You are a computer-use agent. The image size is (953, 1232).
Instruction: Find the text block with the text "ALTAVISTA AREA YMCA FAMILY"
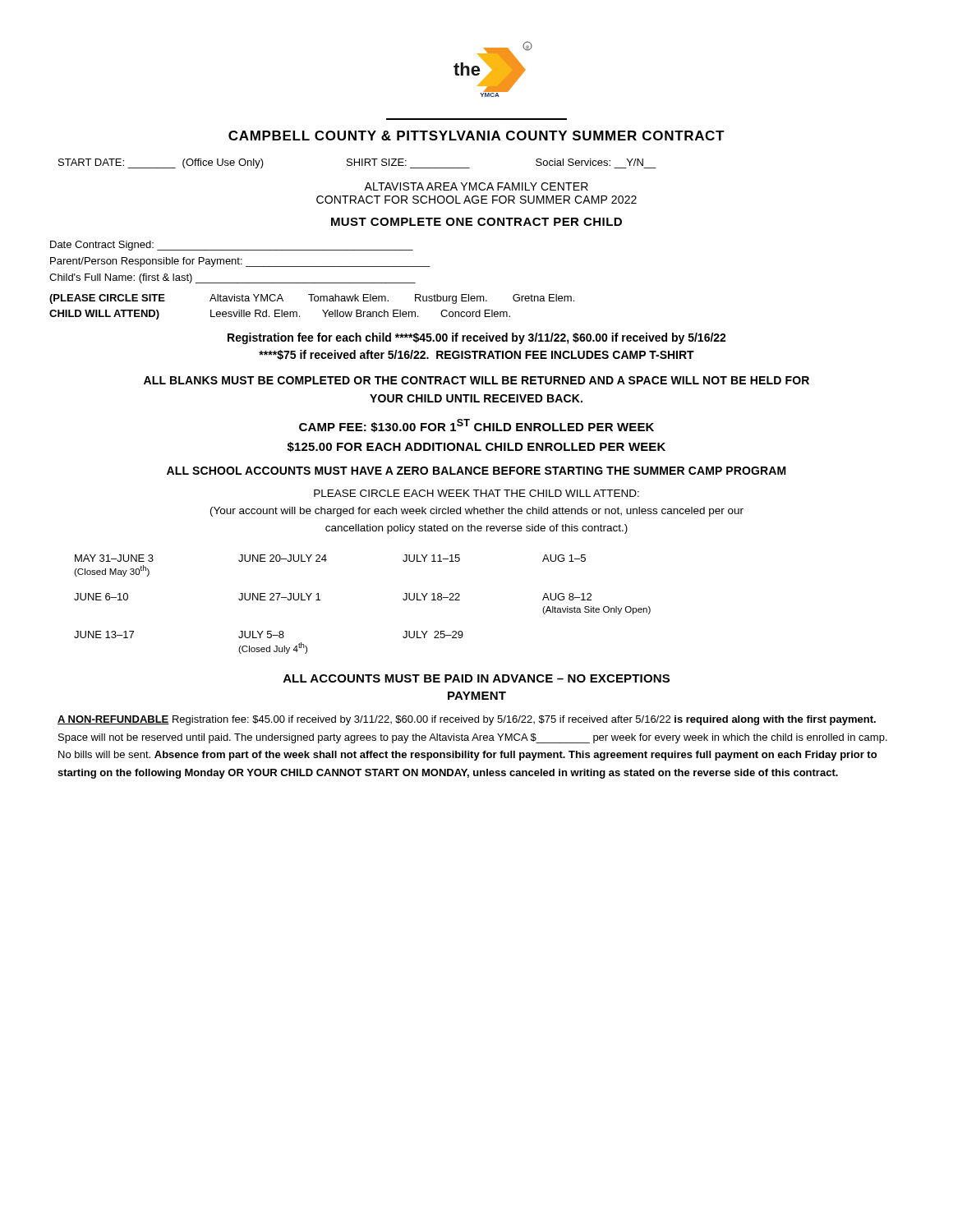pyautogui.click(x=476, y=193)
